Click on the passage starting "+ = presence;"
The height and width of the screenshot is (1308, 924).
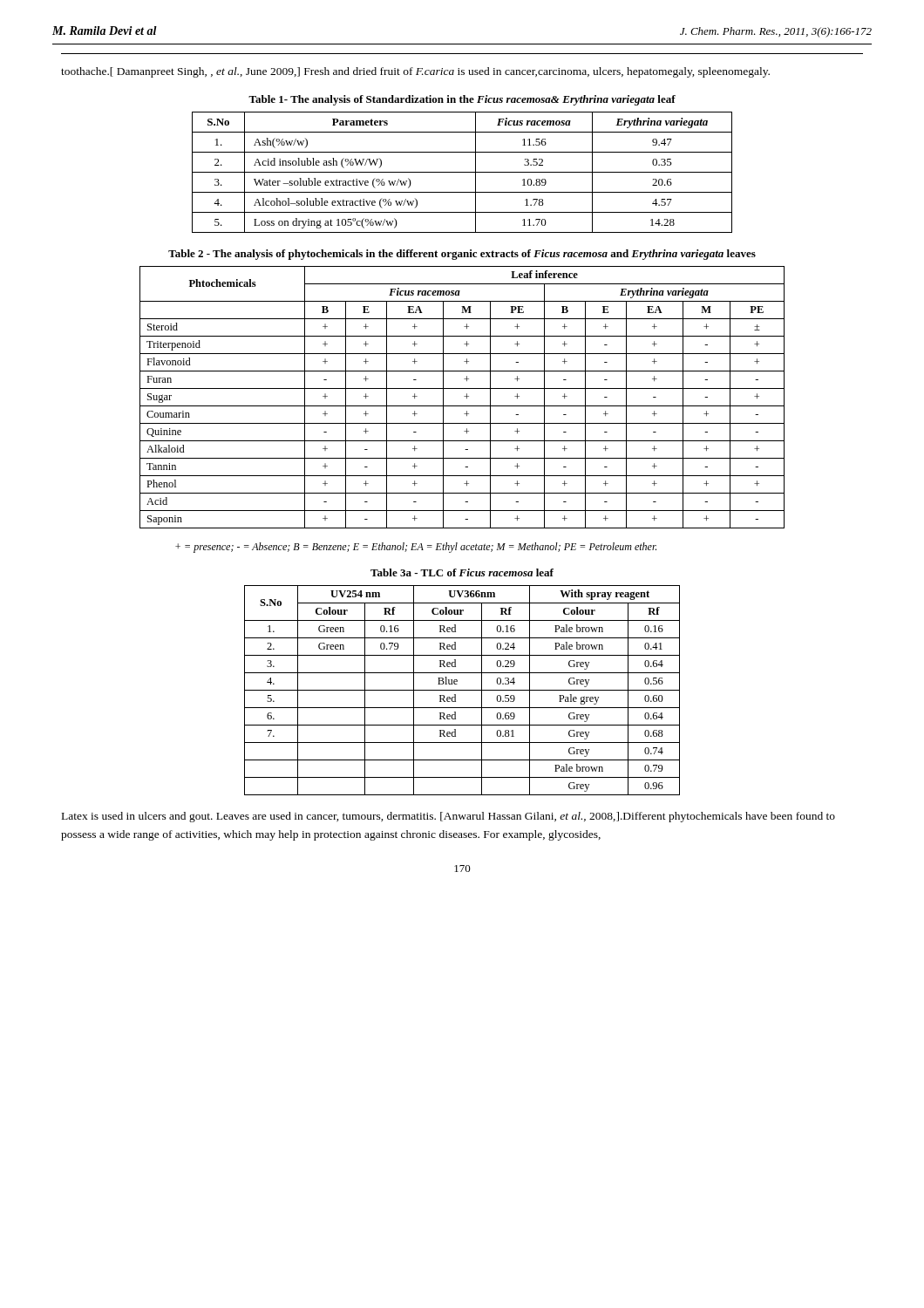416,547
